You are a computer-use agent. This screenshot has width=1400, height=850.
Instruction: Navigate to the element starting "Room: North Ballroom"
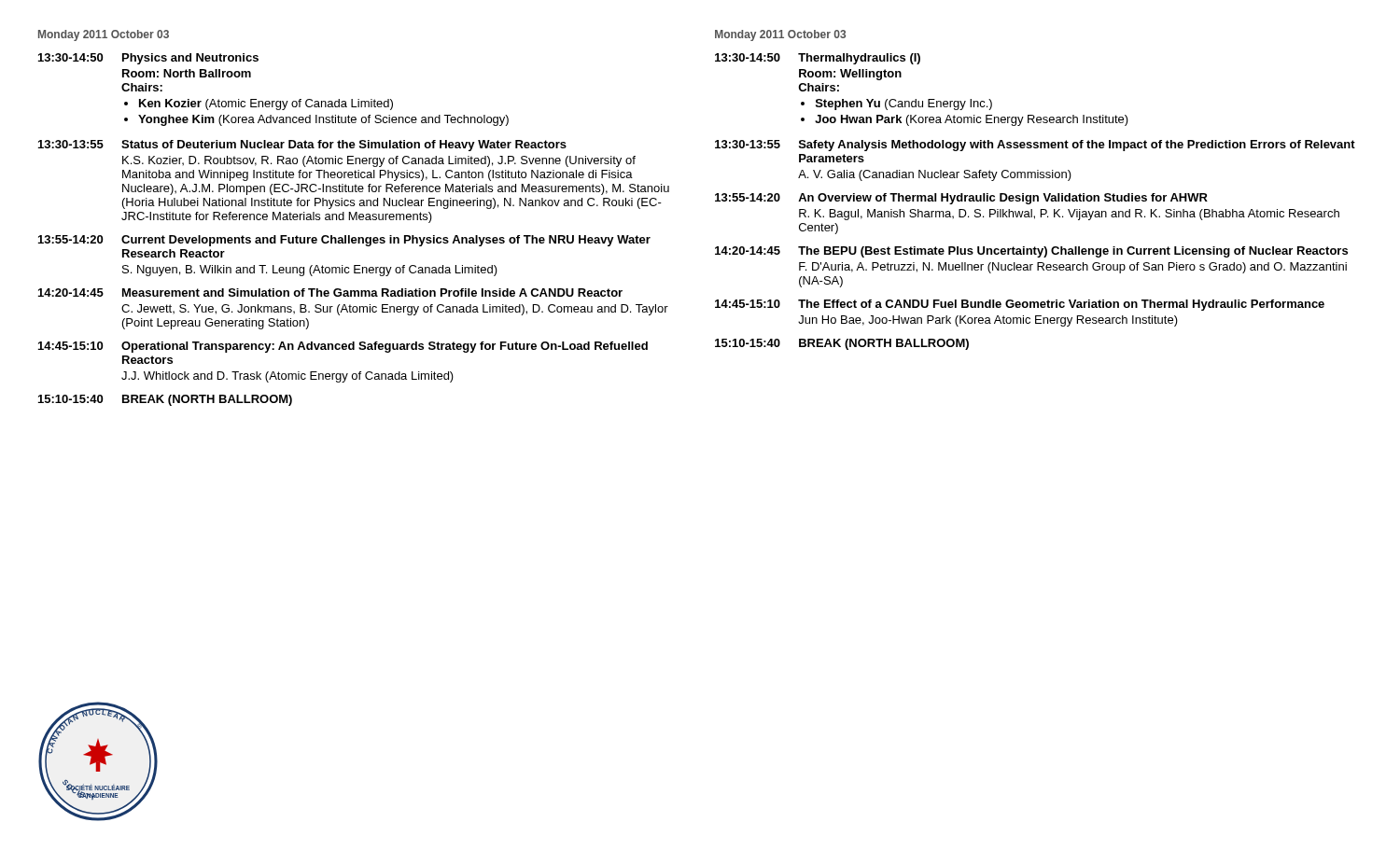point(186,73)
